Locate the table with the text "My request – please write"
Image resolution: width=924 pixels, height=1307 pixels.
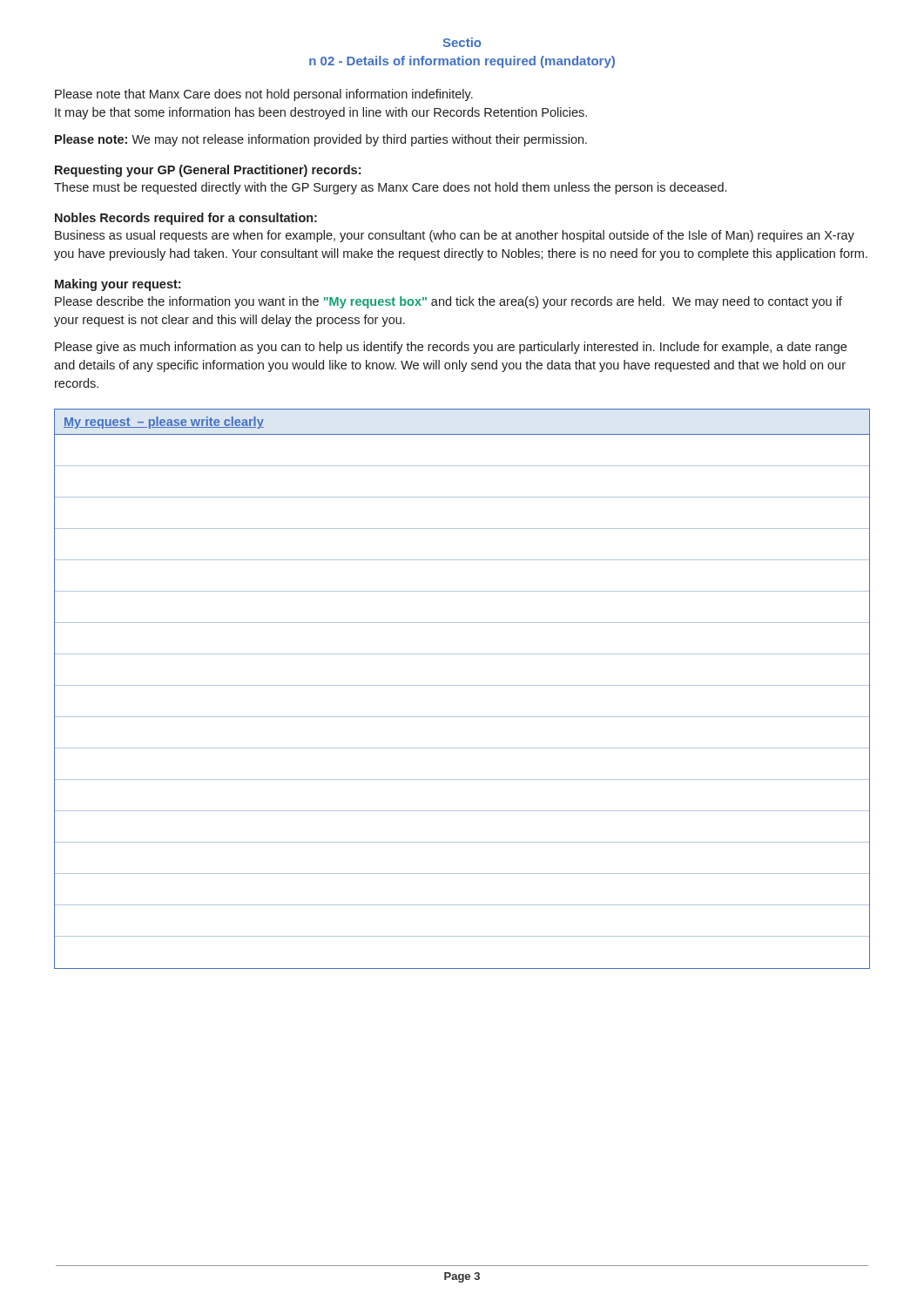tap(462, 689)
